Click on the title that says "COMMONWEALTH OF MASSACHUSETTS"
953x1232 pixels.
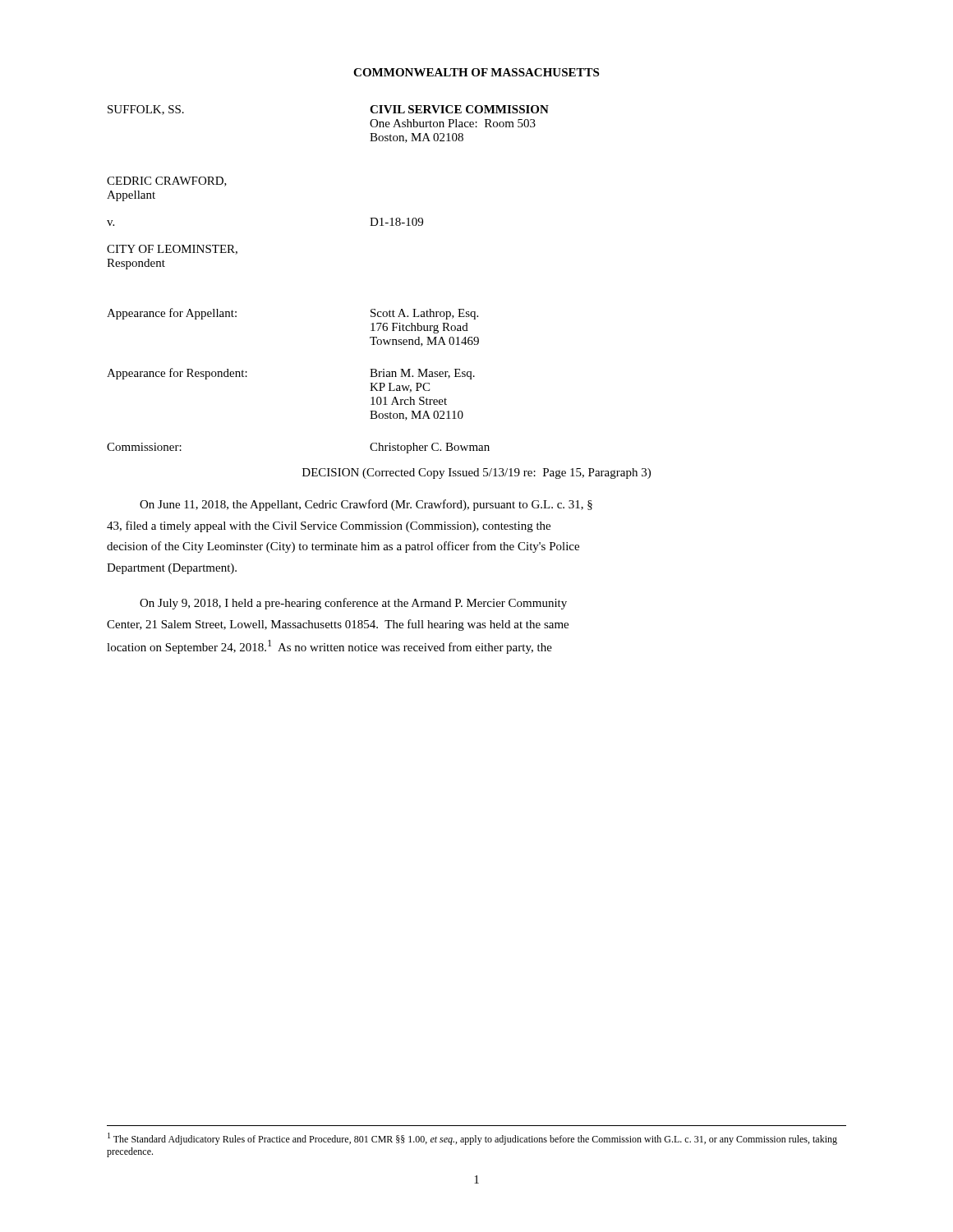point(476,72)
